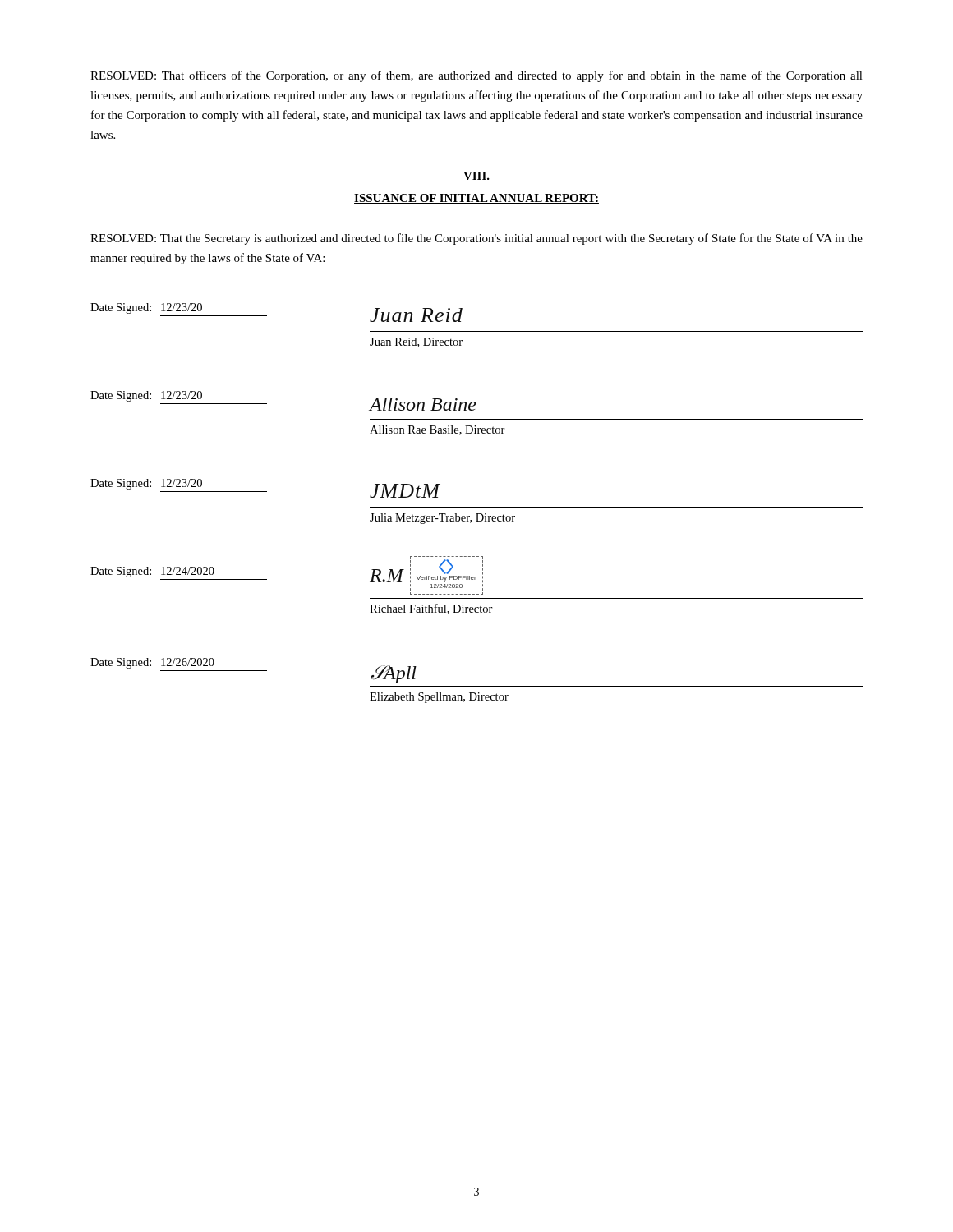Image resolution: width=953 pixels, height=1232 pixels.
Task: Point to the text starting "RESOLVED: That the"
Action: pos(476,248)
